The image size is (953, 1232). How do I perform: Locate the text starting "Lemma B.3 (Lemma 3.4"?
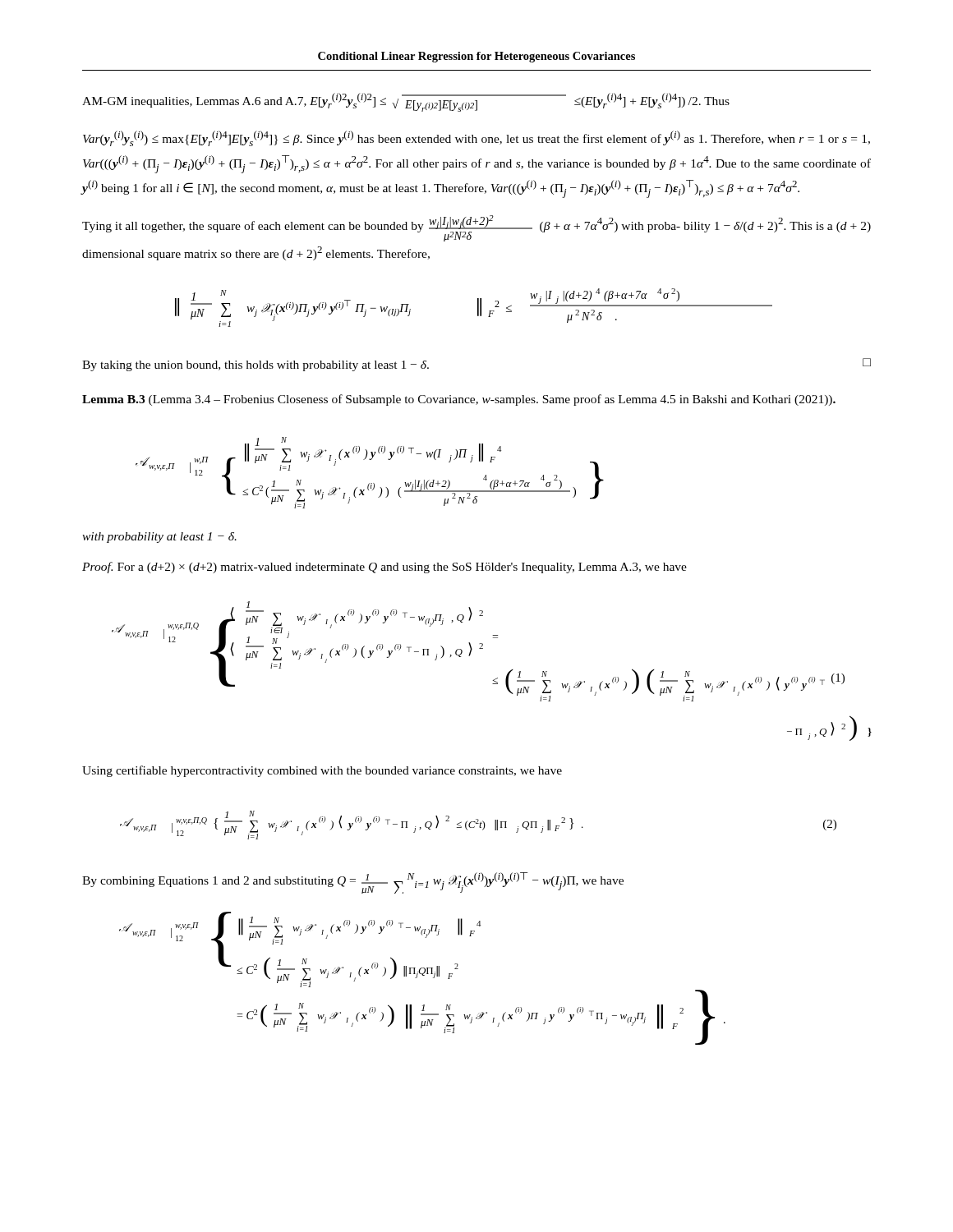point(459,399)
